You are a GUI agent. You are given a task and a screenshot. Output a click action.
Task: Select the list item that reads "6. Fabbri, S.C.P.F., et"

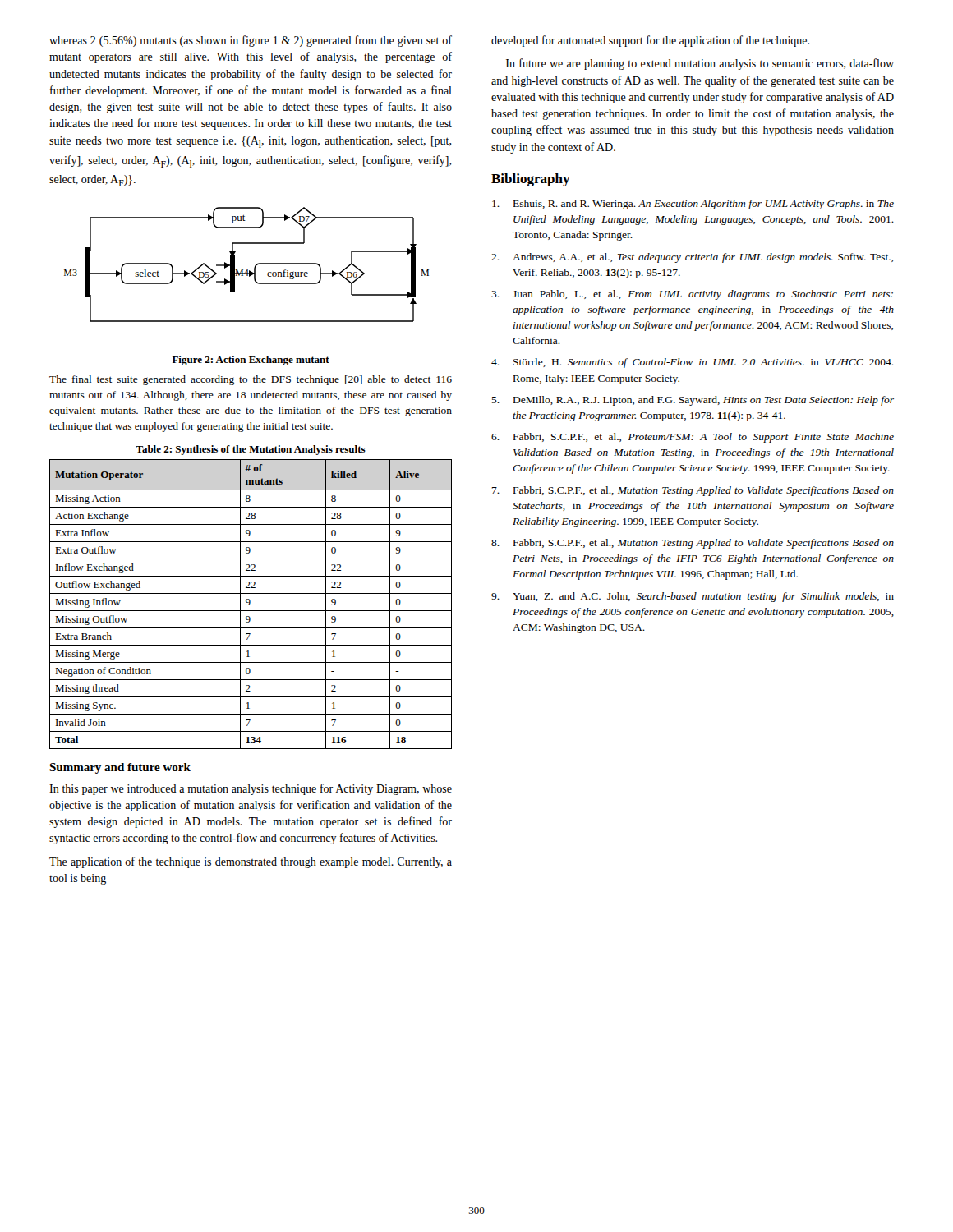pyautogui.click(x=693, y=452)
